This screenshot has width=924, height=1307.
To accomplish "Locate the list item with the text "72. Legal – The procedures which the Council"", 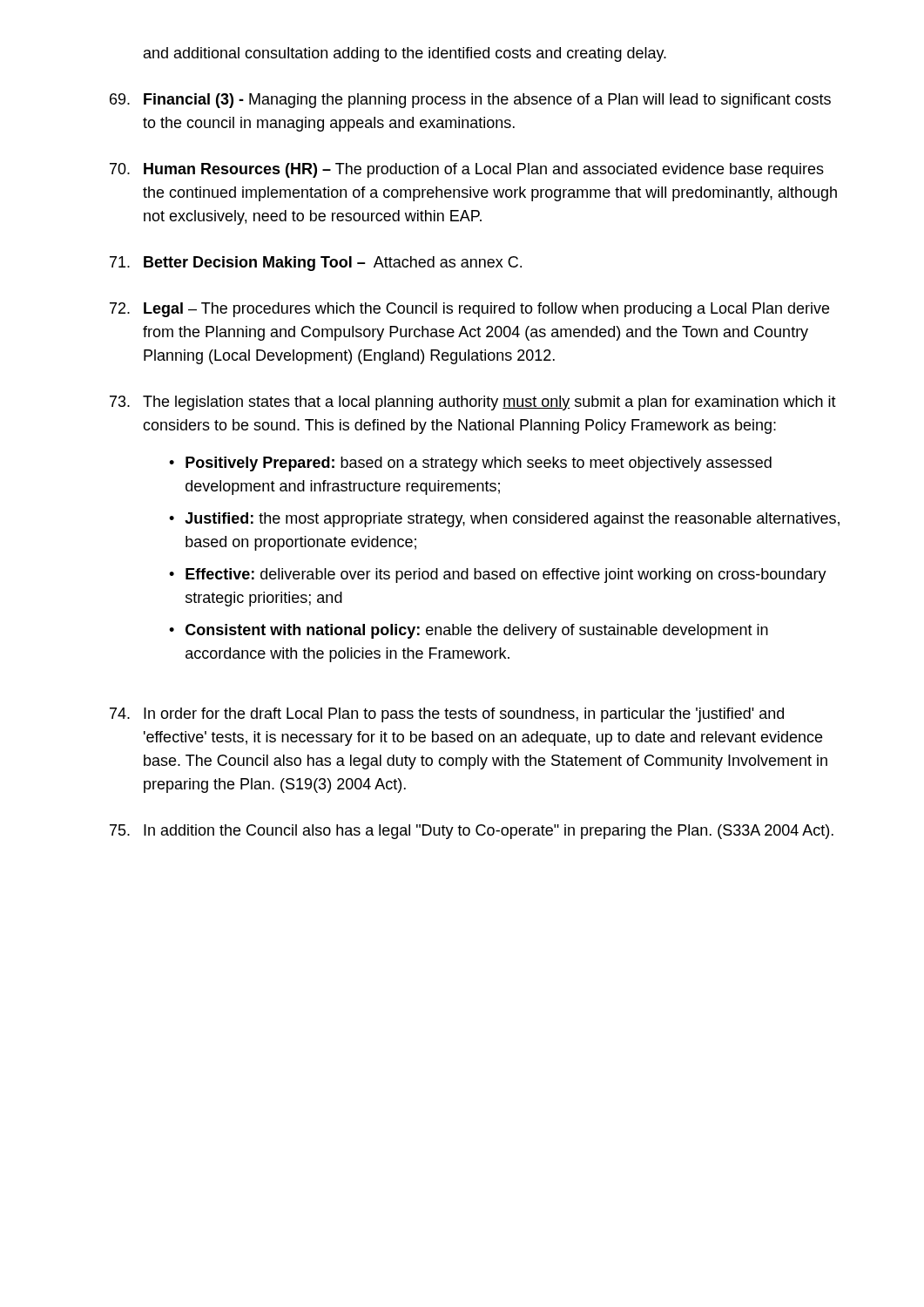I will pos(466,332).
